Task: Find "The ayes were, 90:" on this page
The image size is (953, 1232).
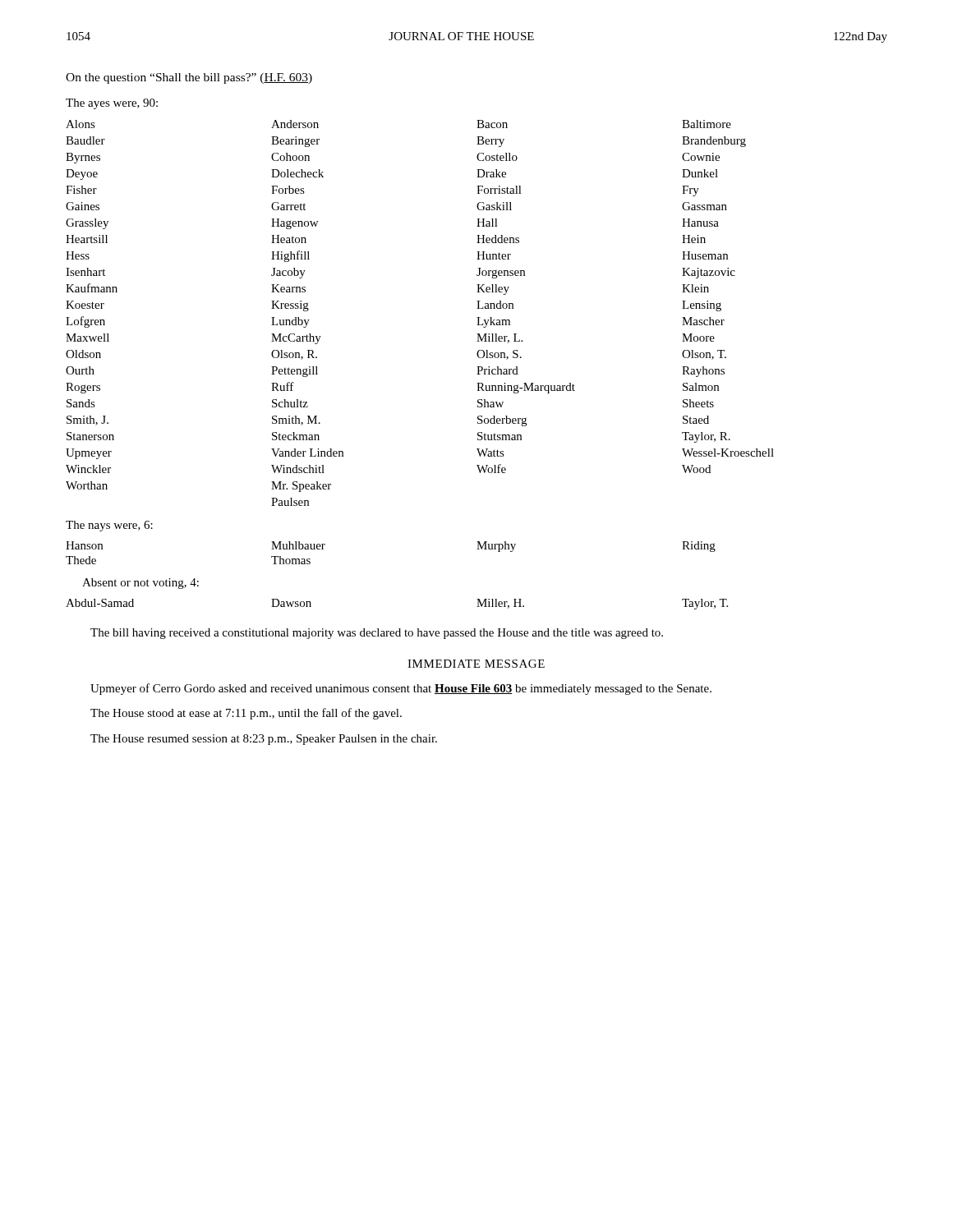Action: [112, 103]
